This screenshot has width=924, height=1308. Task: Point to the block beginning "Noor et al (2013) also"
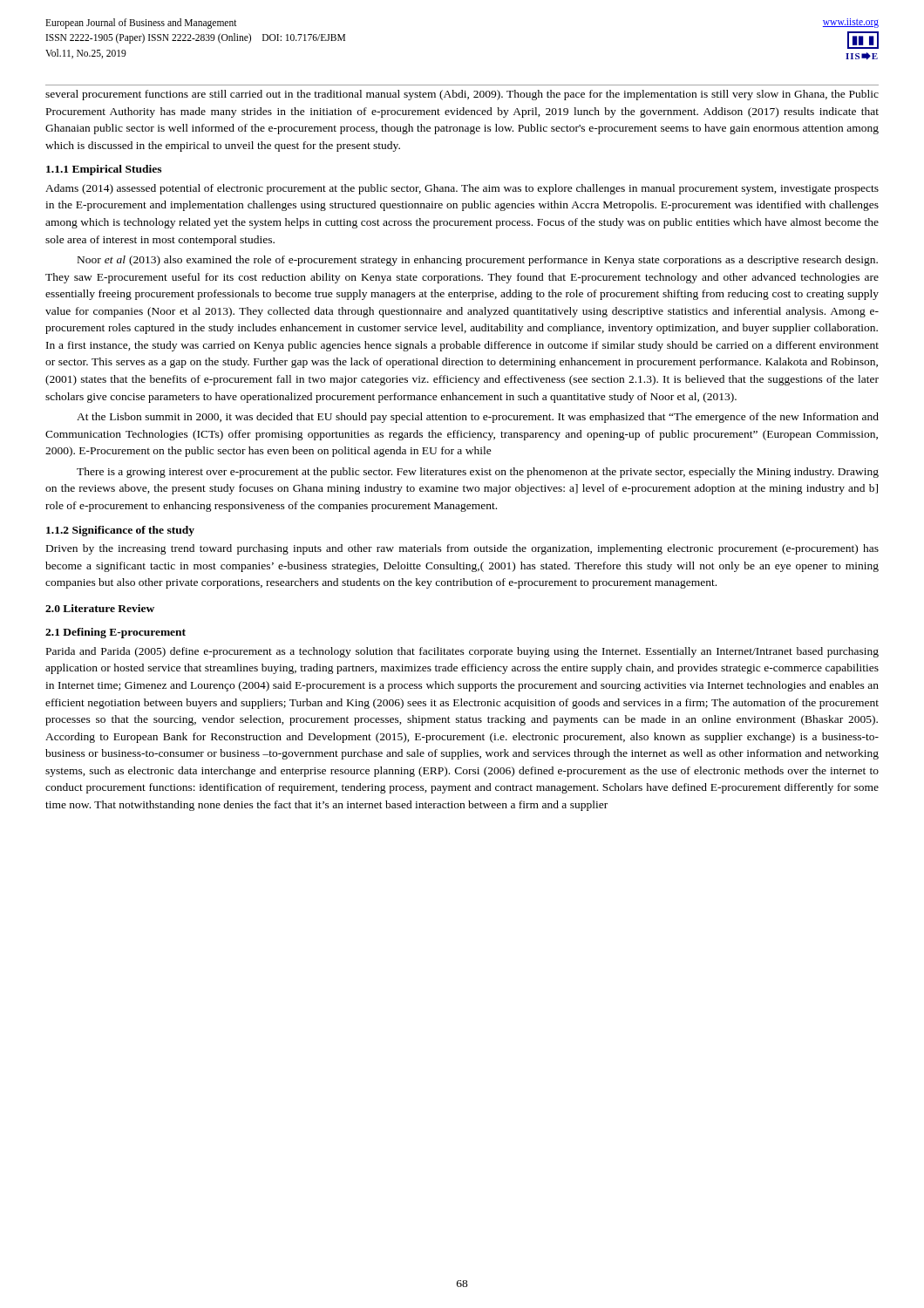click(462, 328)
